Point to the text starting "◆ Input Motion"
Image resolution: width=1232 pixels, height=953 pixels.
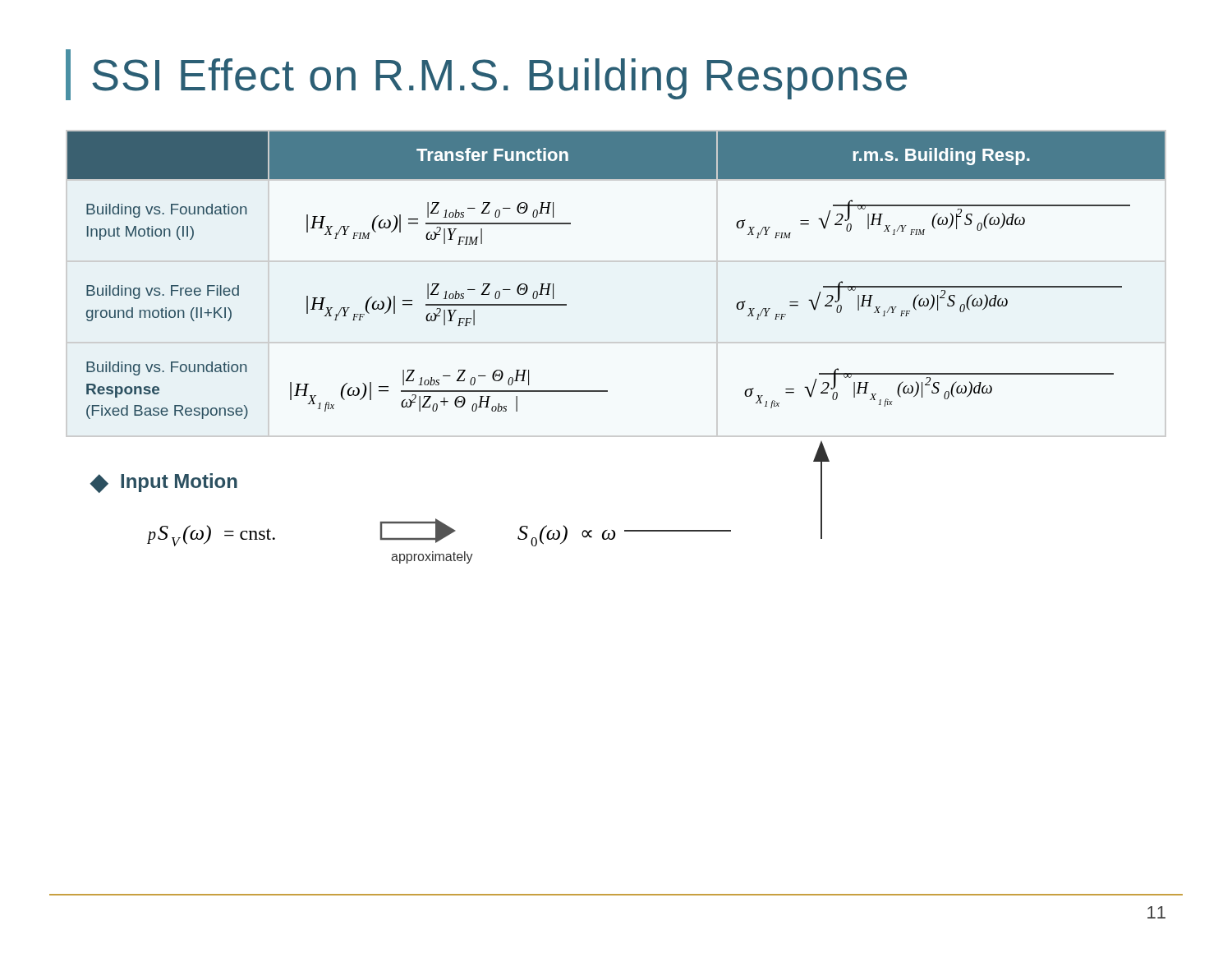point(165,482)
